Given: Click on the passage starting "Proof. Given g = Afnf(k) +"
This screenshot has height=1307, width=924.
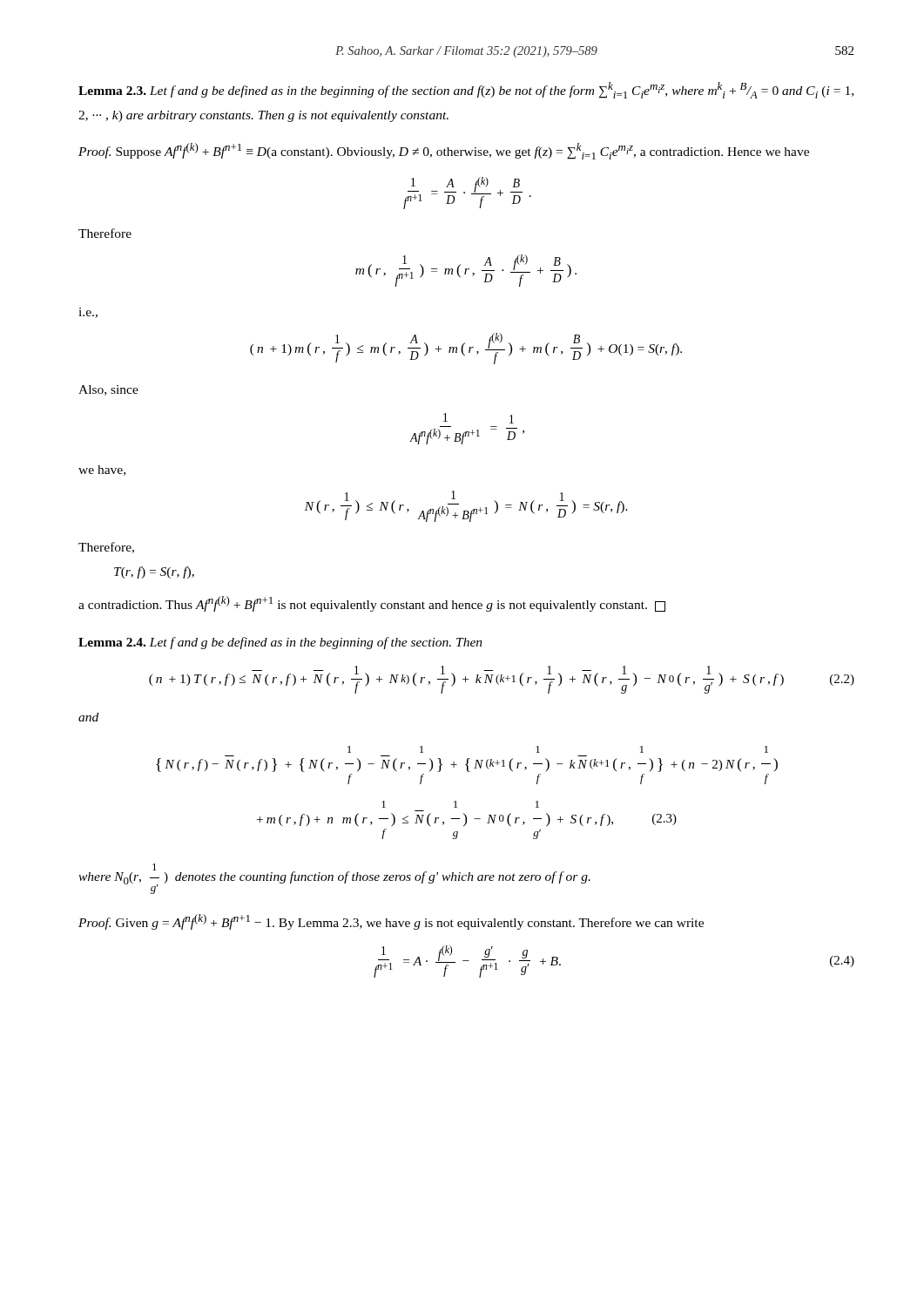Looking at the screenshot, I should click(x=391, y=920).
